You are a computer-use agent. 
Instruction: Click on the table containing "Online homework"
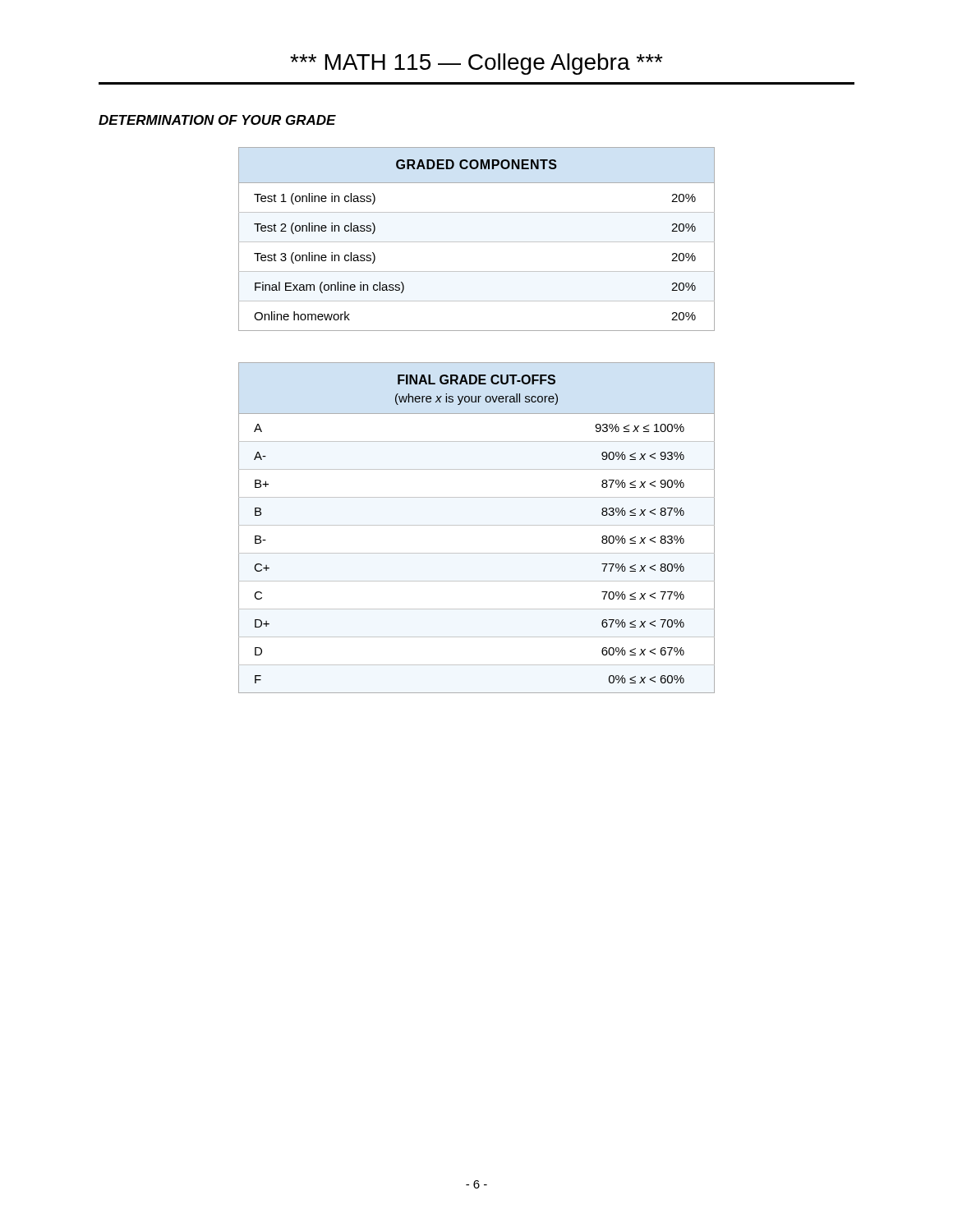[x=476, y=239]
